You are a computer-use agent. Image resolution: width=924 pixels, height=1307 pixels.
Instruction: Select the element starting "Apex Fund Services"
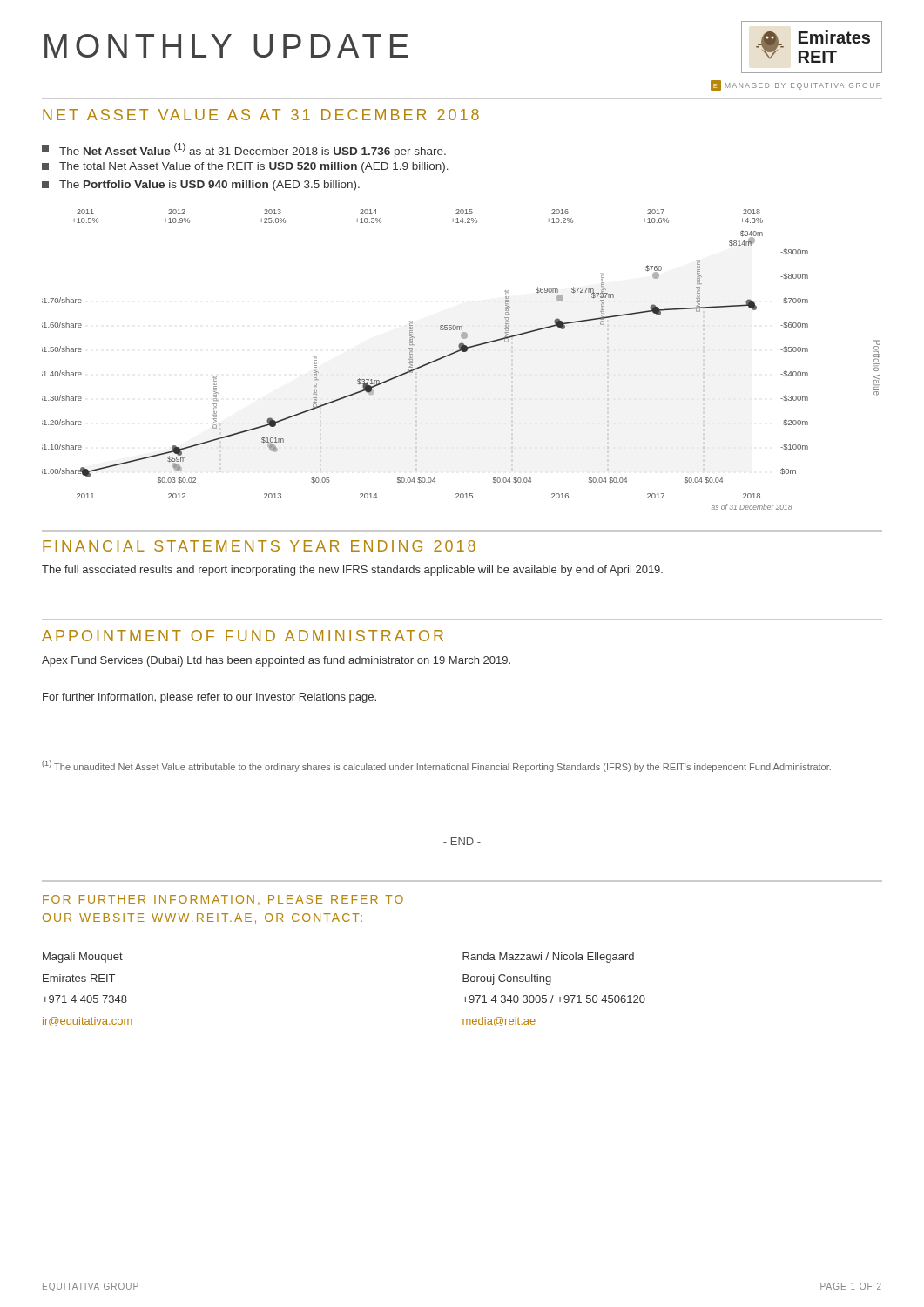[x=277, y=660]
